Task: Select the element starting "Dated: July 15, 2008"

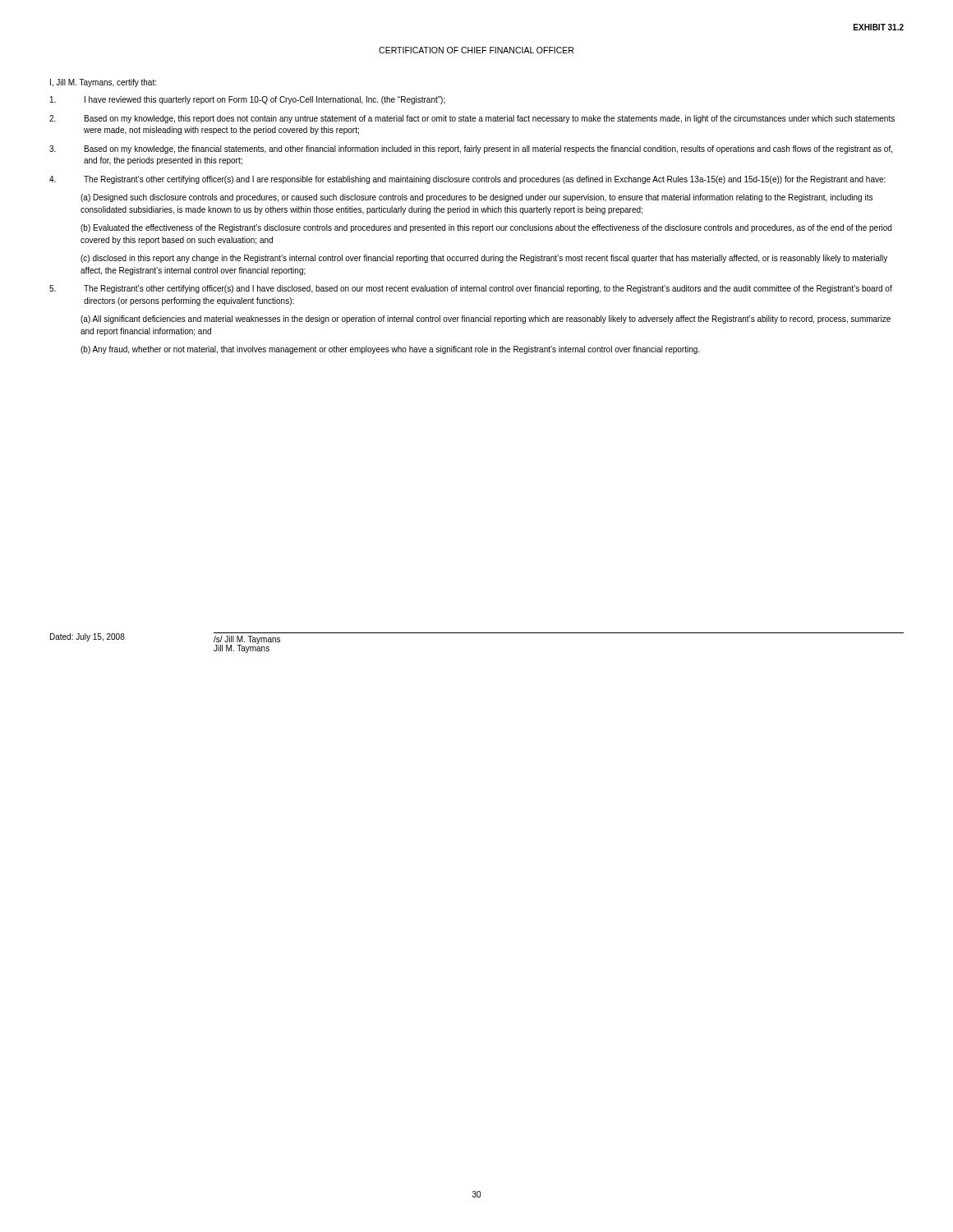Action: click(476, 643)
